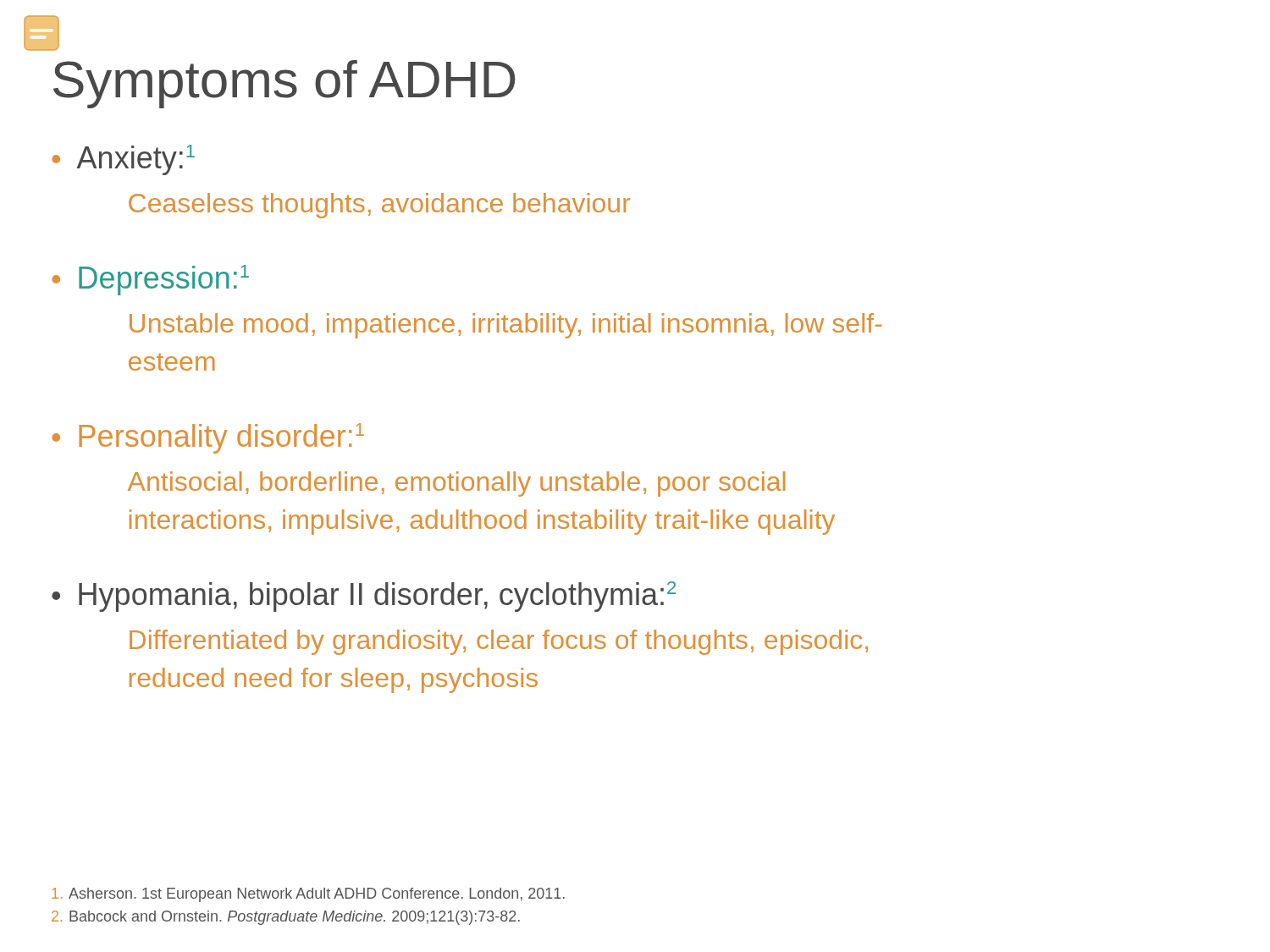Viewport: 1270px width, 952px height.
Task: Click on the list item that reads "• Hypomania, bipolar II disorder, cyclothymia:2 Differentiated by"
Action: (x=461, y=636)
